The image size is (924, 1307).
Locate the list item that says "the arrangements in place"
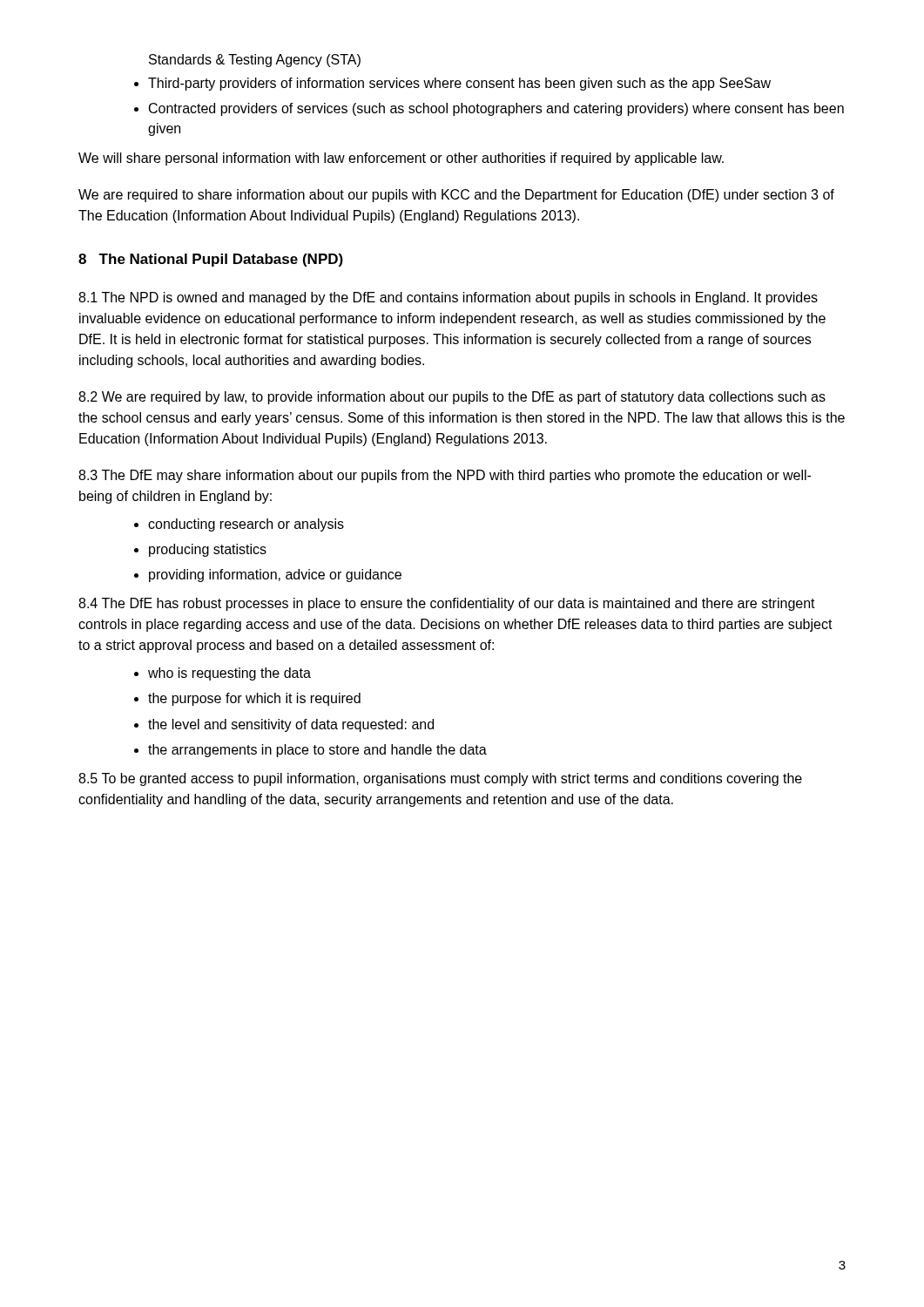click(x=317, y=749)
